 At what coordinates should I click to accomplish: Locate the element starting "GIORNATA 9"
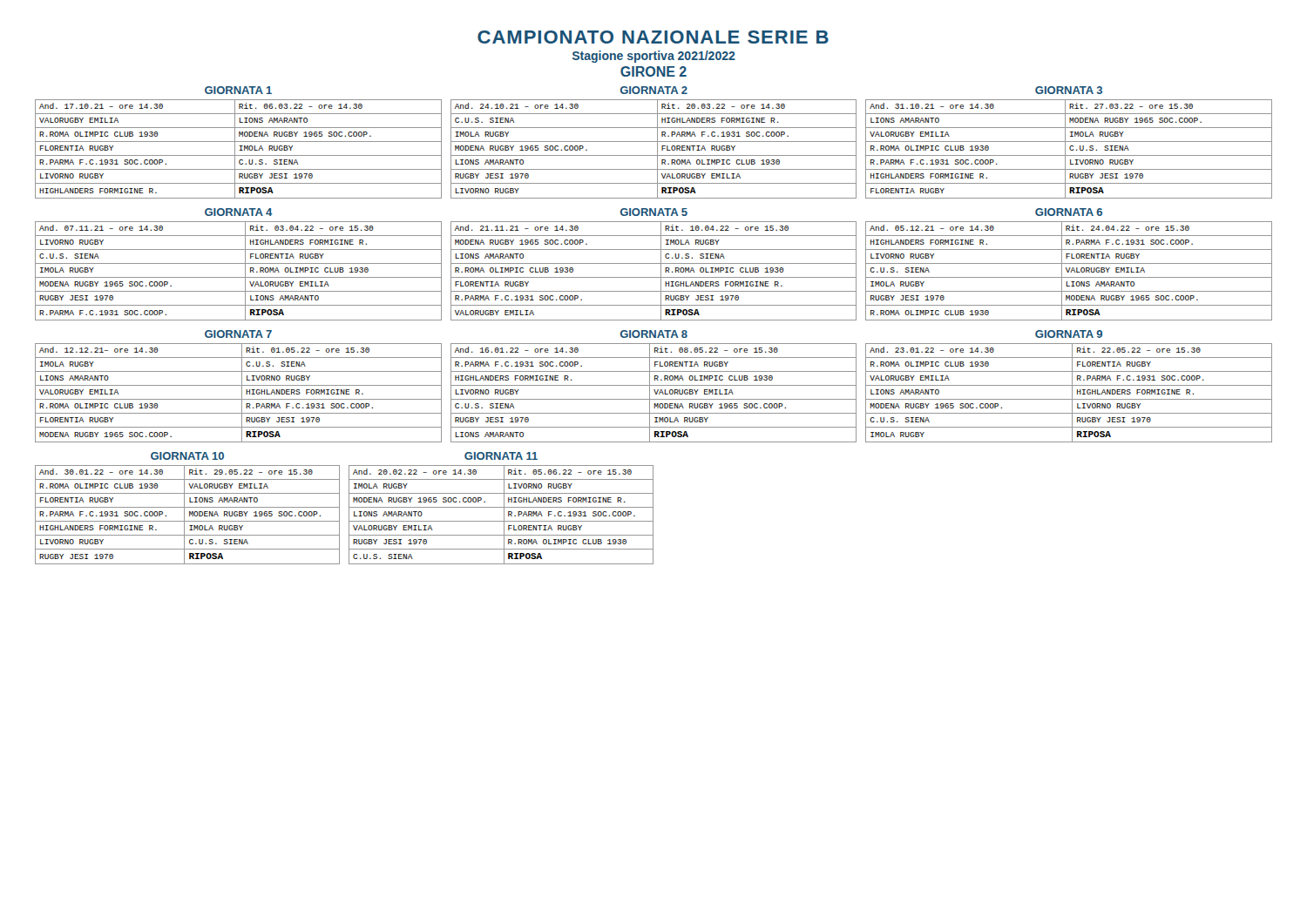click(1069, 334)
